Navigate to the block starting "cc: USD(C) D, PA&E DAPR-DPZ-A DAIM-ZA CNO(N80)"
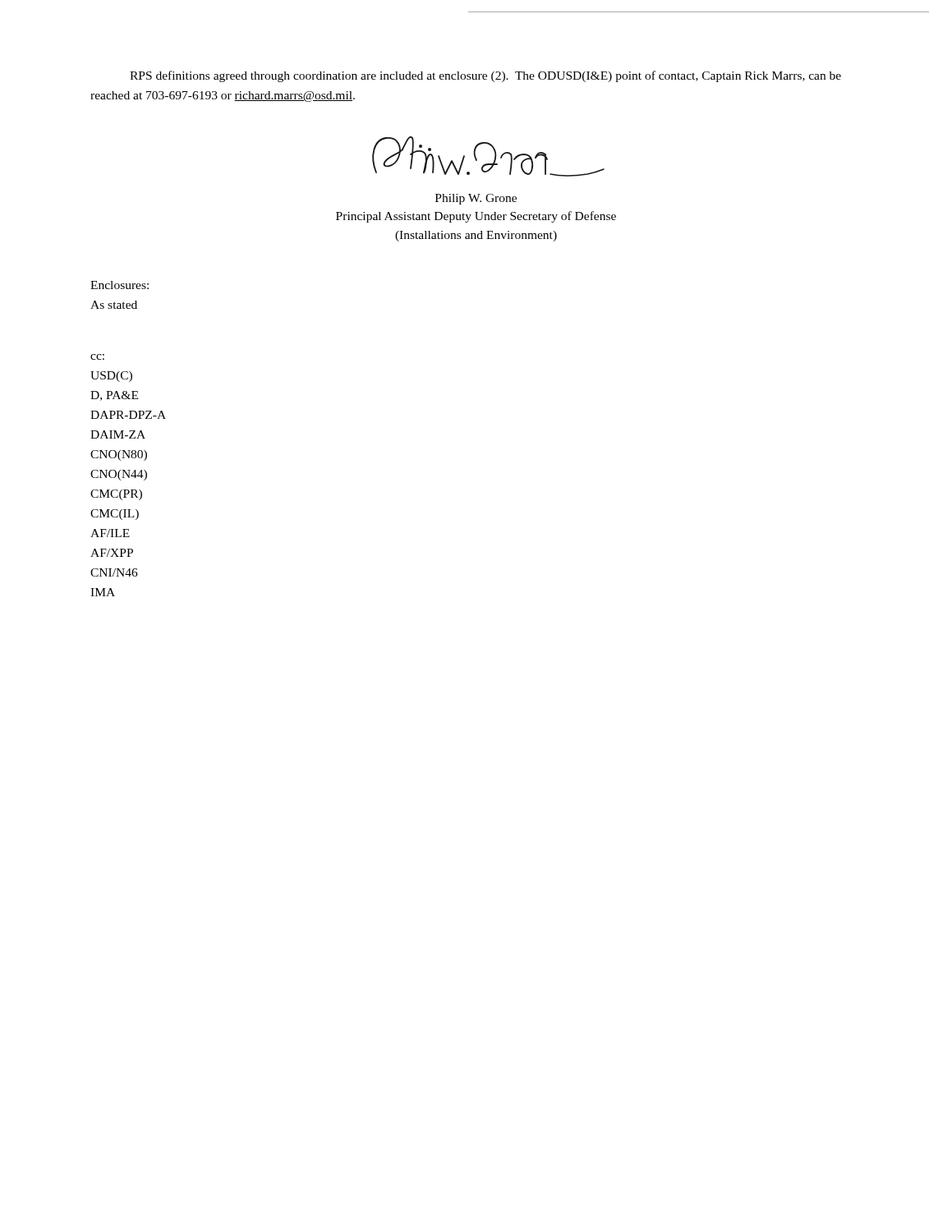Image resolution: width=952 pixels, height=1232 pixels. tap(128, 474)
